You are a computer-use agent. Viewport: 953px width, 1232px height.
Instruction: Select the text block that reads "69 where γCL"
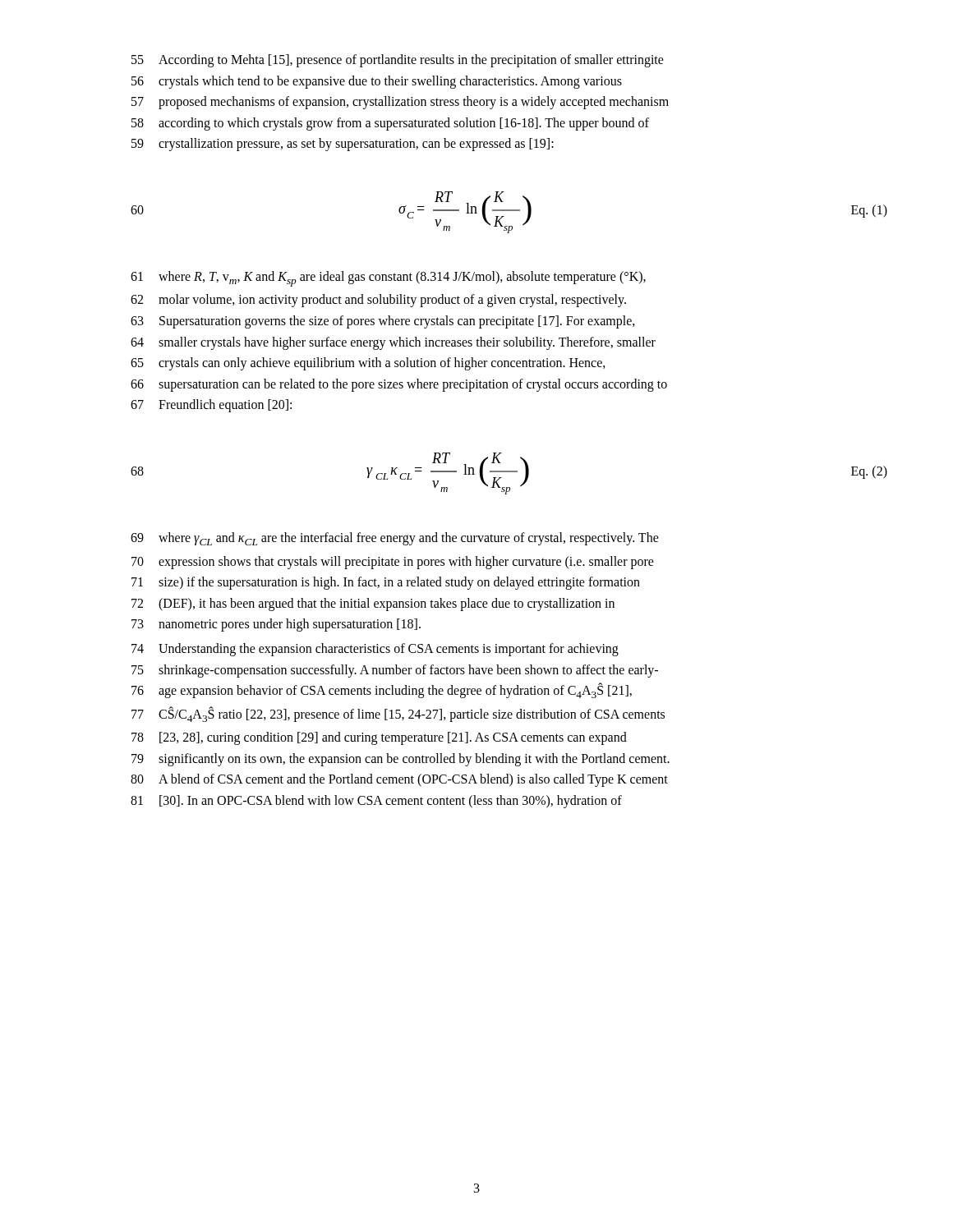pyautogui.click(x=493, y=581)
